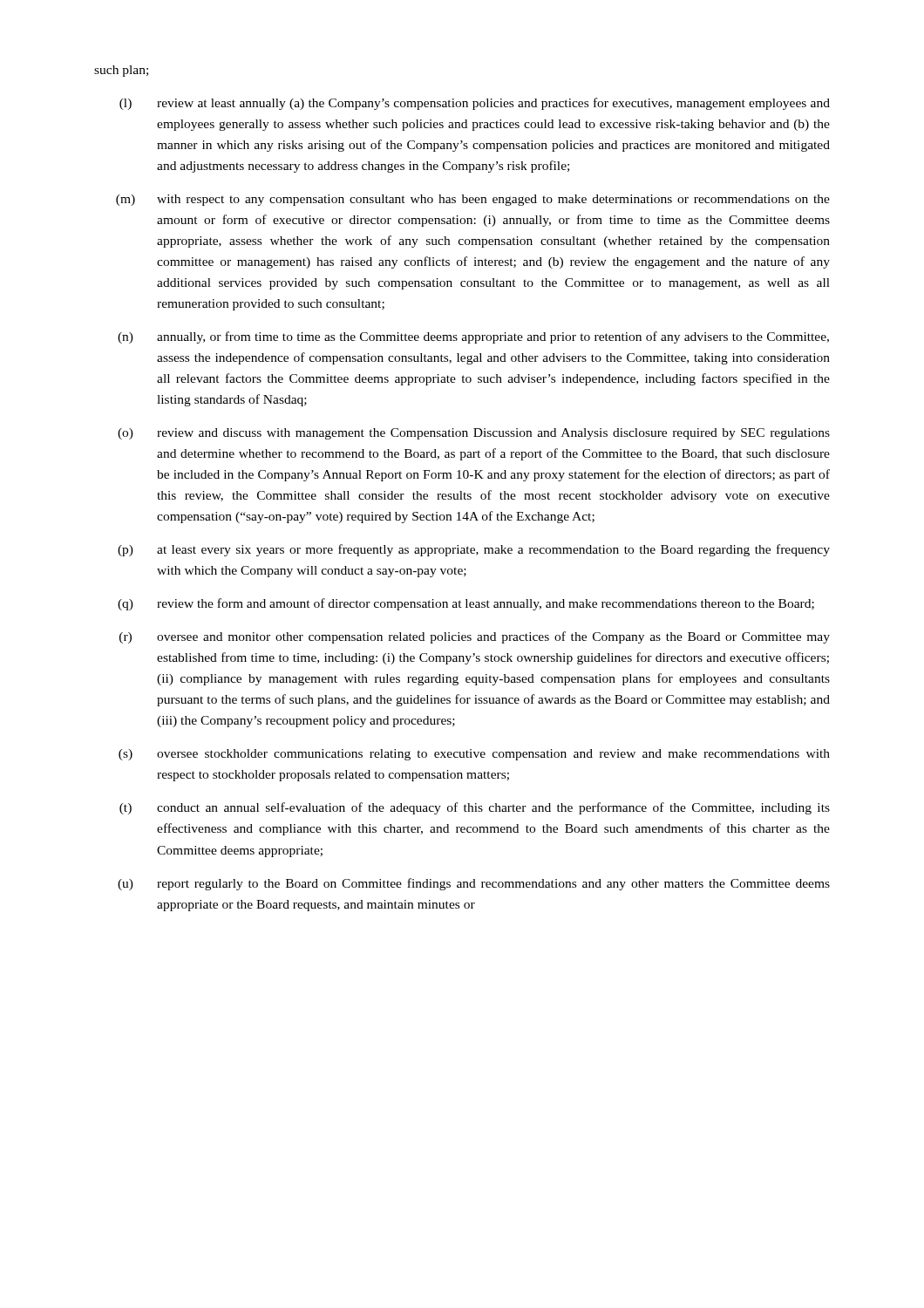Viewport: 924px width, 1308px height.
Task: Click on the list item that reads "(l) review at least"
Action: 462,134
